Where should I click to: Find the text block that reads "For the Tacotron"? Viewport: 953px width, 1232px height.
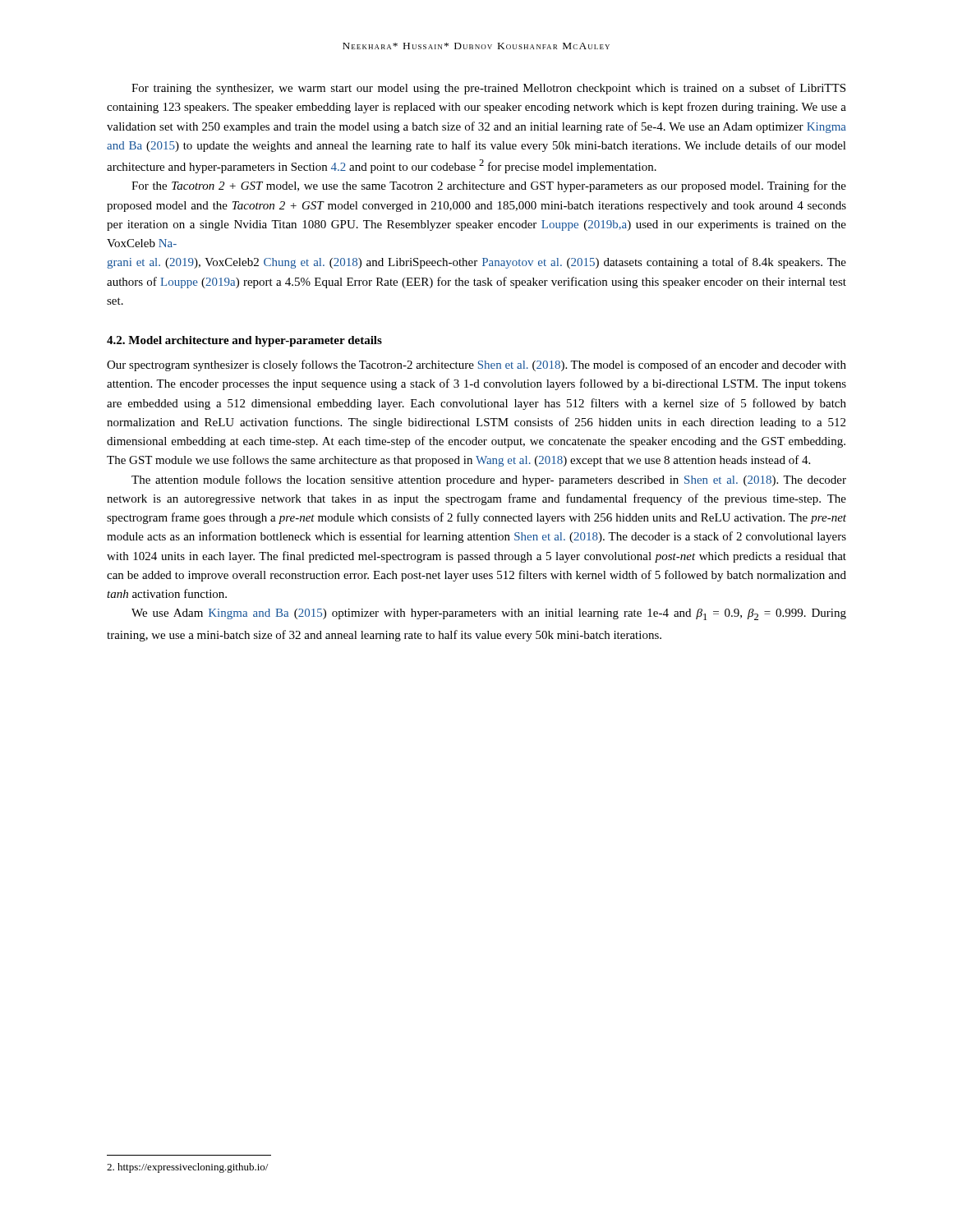tap(489, 186)
